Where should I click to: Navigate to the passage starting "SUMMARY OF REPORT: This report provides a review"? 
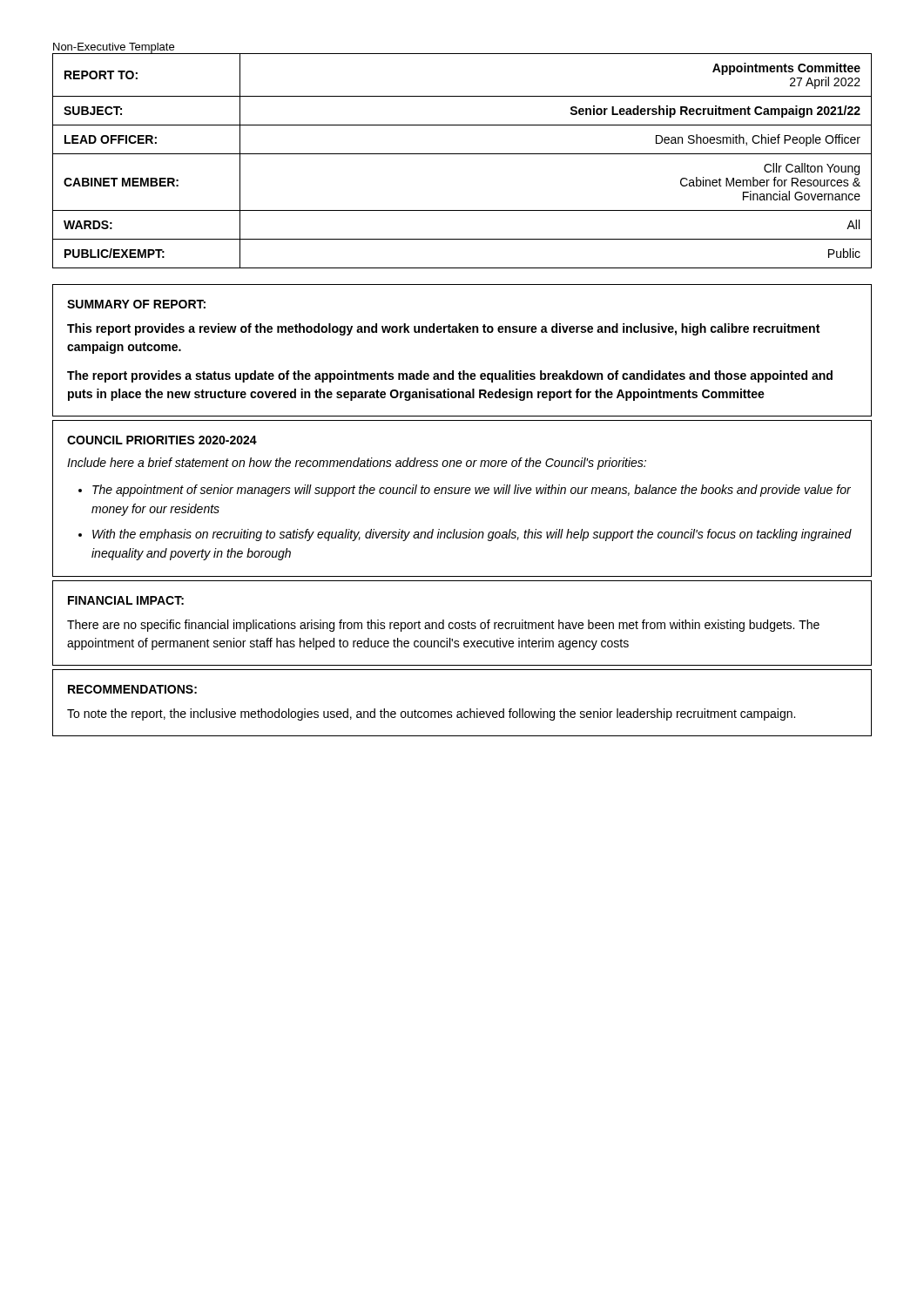136,304
